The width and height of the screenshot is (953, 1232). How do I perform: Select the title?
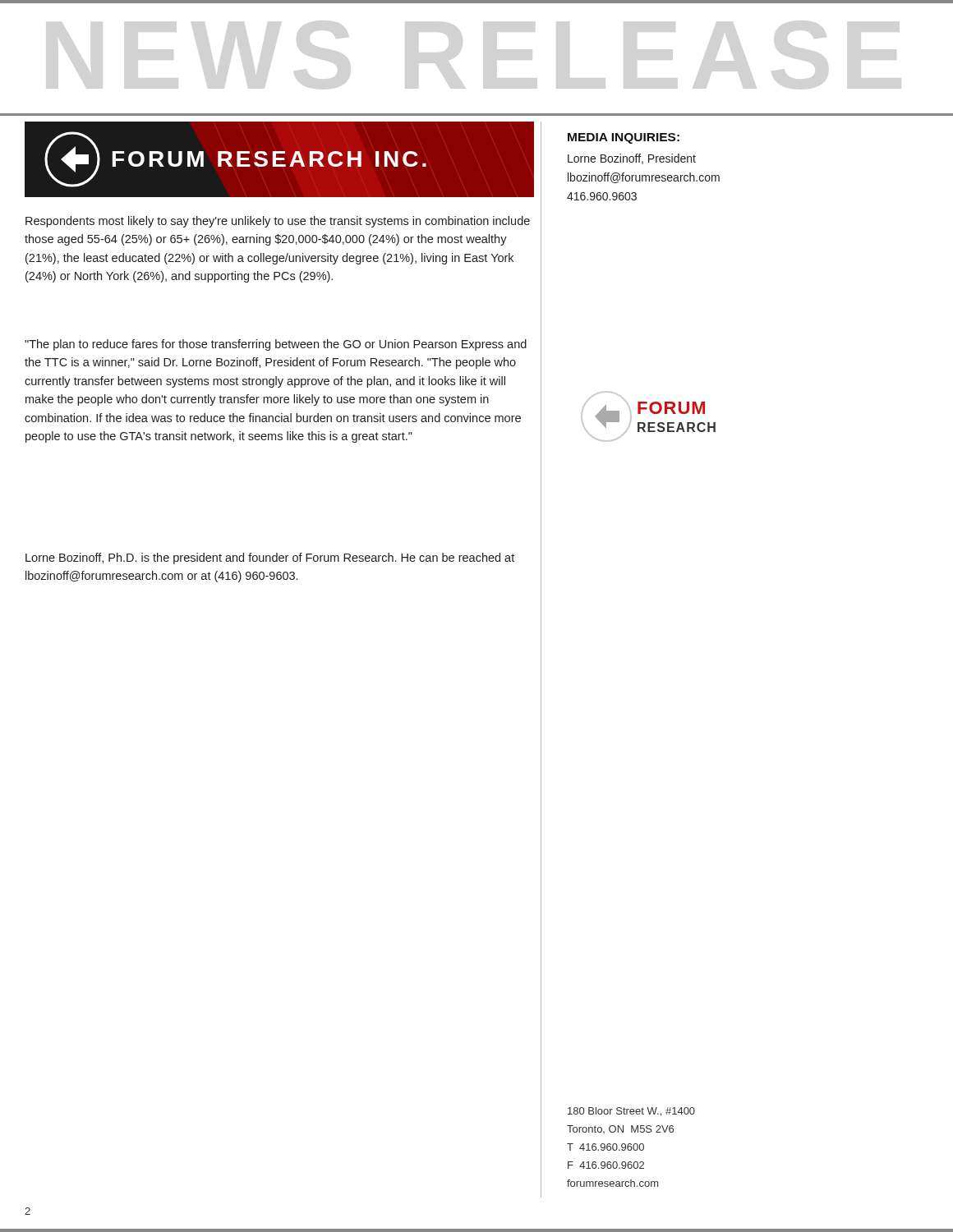[x=476, y=55]
